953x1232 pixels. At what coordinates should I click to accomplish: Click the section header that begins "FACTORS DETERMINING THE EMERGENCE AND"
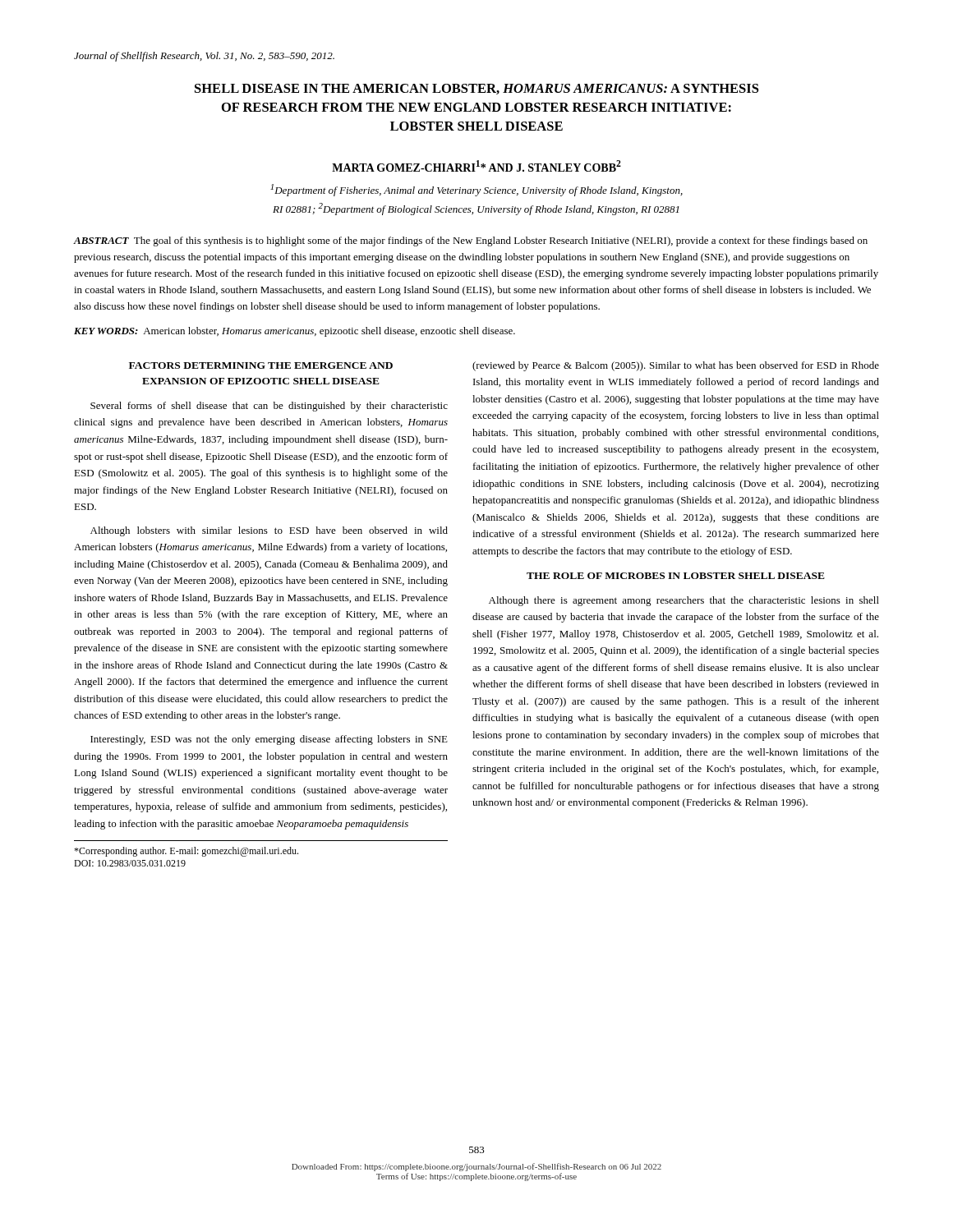(261, 373)
